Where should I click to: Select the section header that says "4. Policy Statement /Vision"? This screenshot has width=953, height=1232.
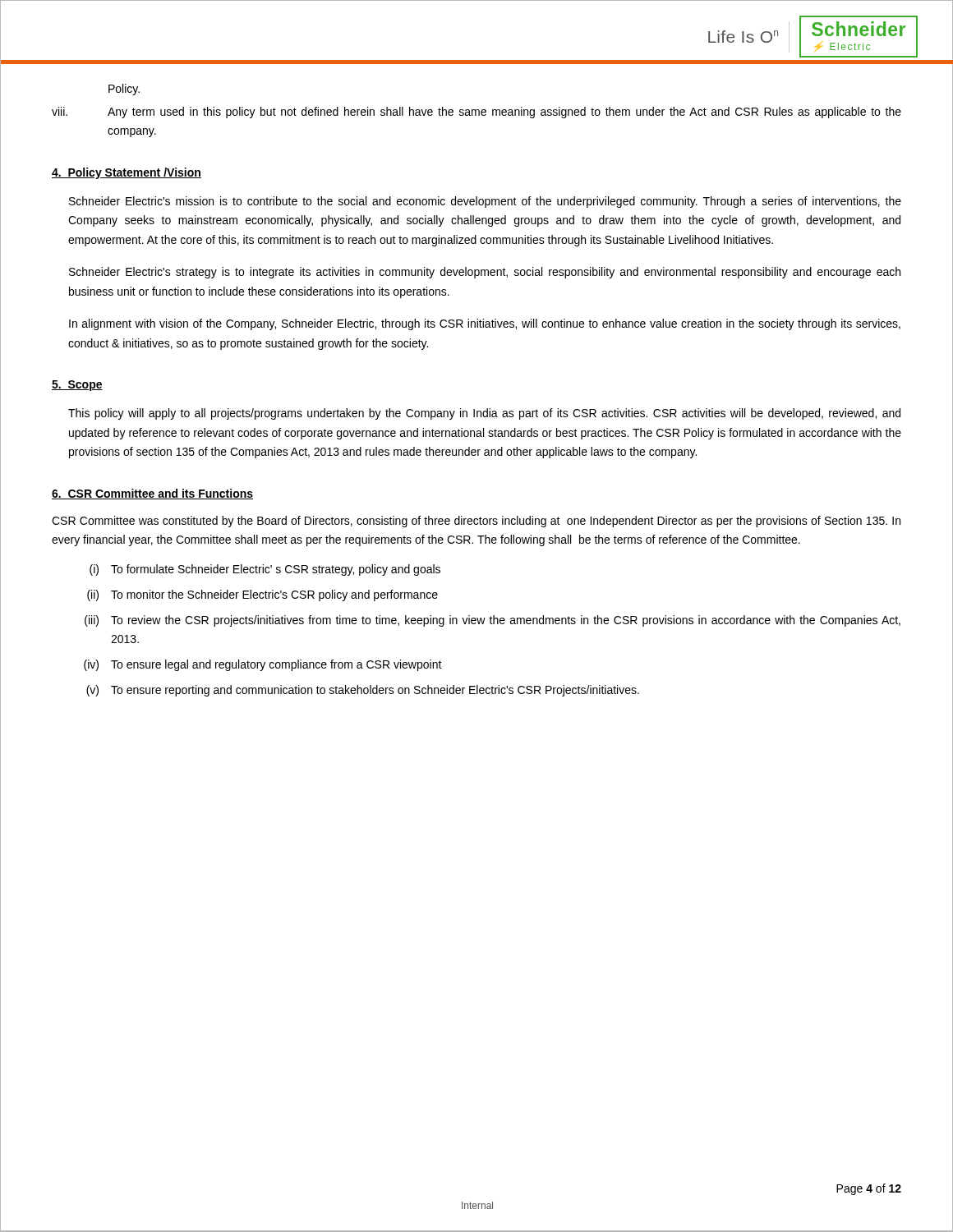(x=126, y=172)
